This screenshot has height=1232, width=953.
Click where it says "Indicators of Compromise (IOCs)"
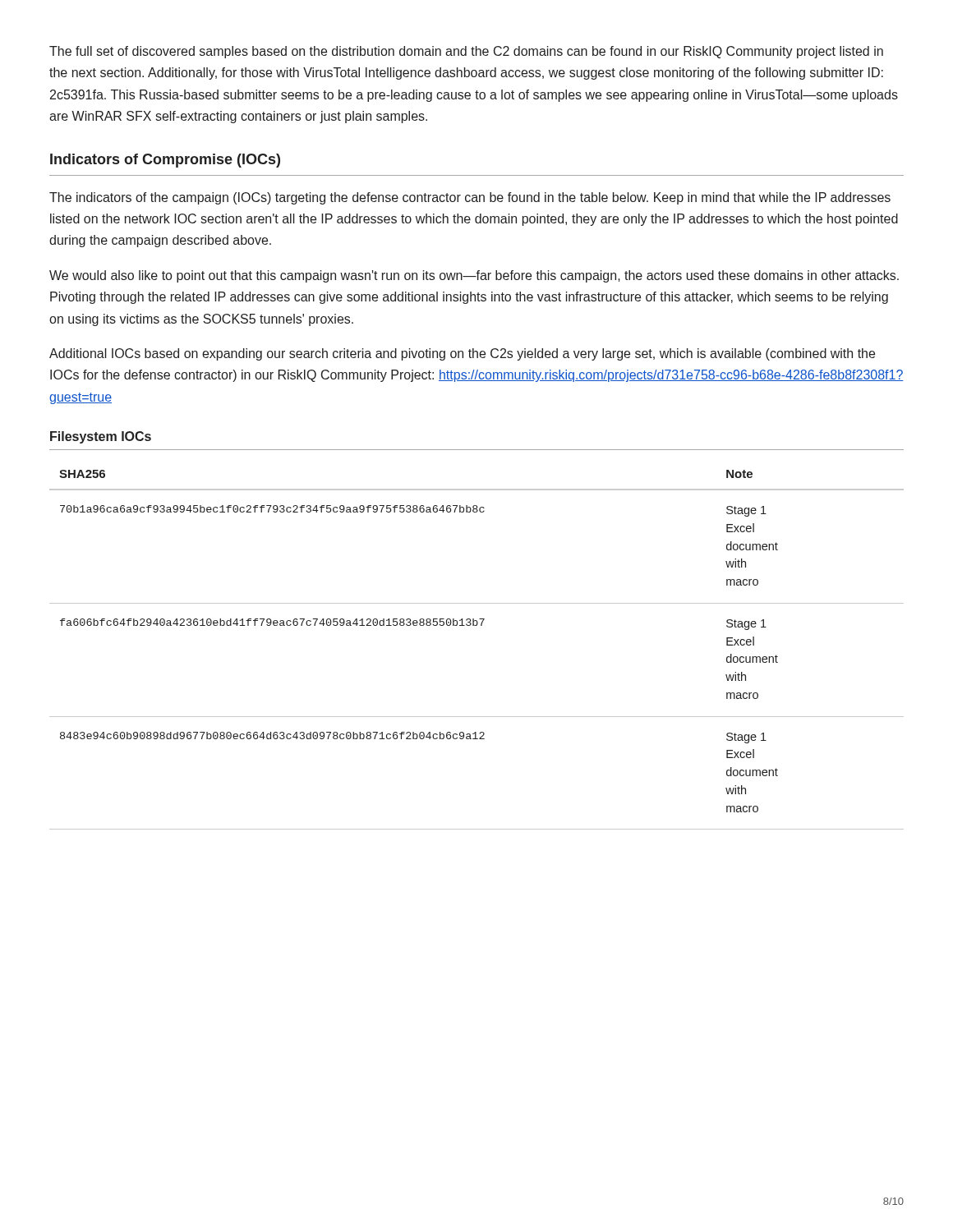[x=165, y=159]
